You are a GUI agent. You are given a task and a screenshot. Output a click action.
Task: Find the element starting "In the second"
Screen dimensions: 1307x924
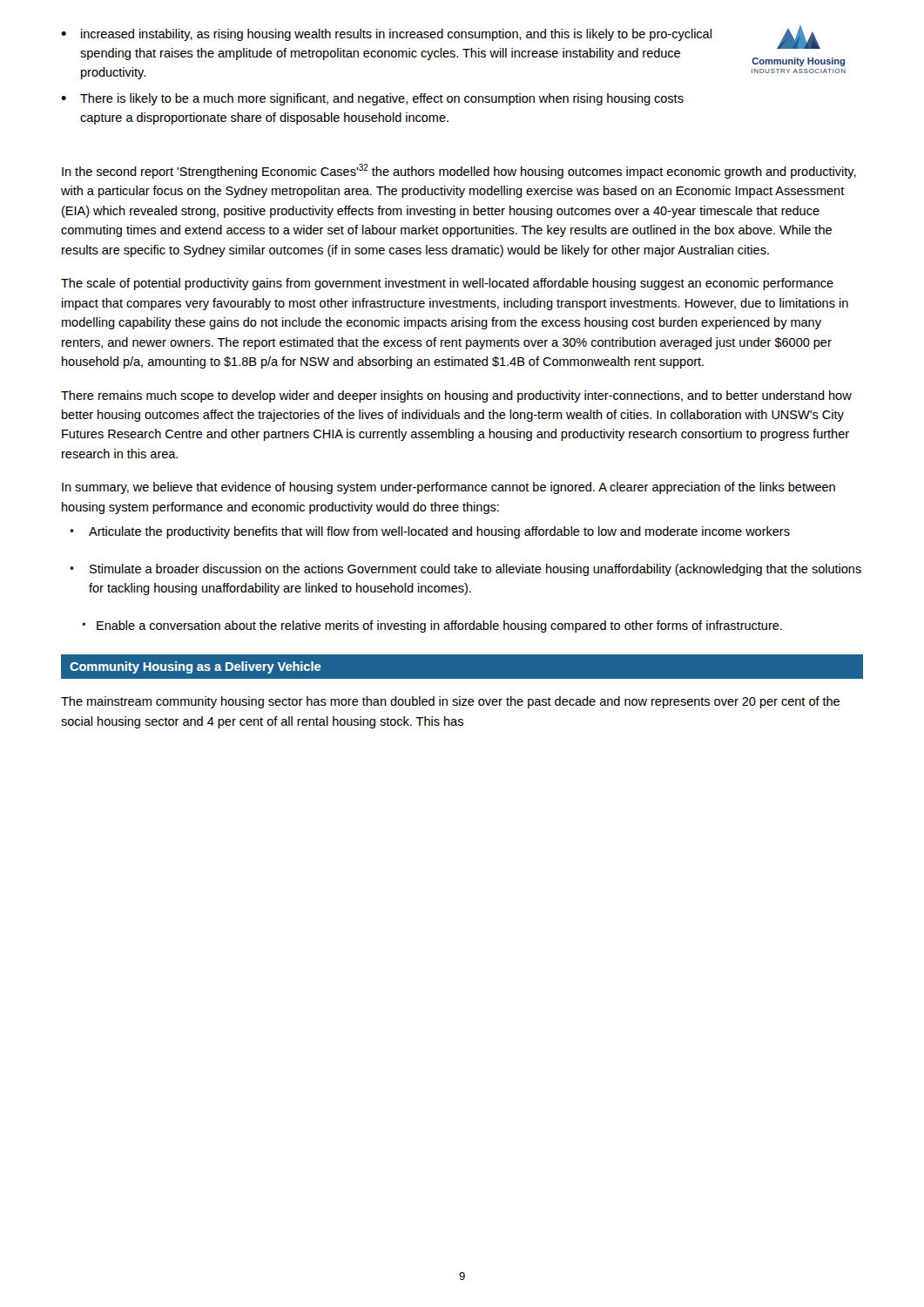point(459,210)
